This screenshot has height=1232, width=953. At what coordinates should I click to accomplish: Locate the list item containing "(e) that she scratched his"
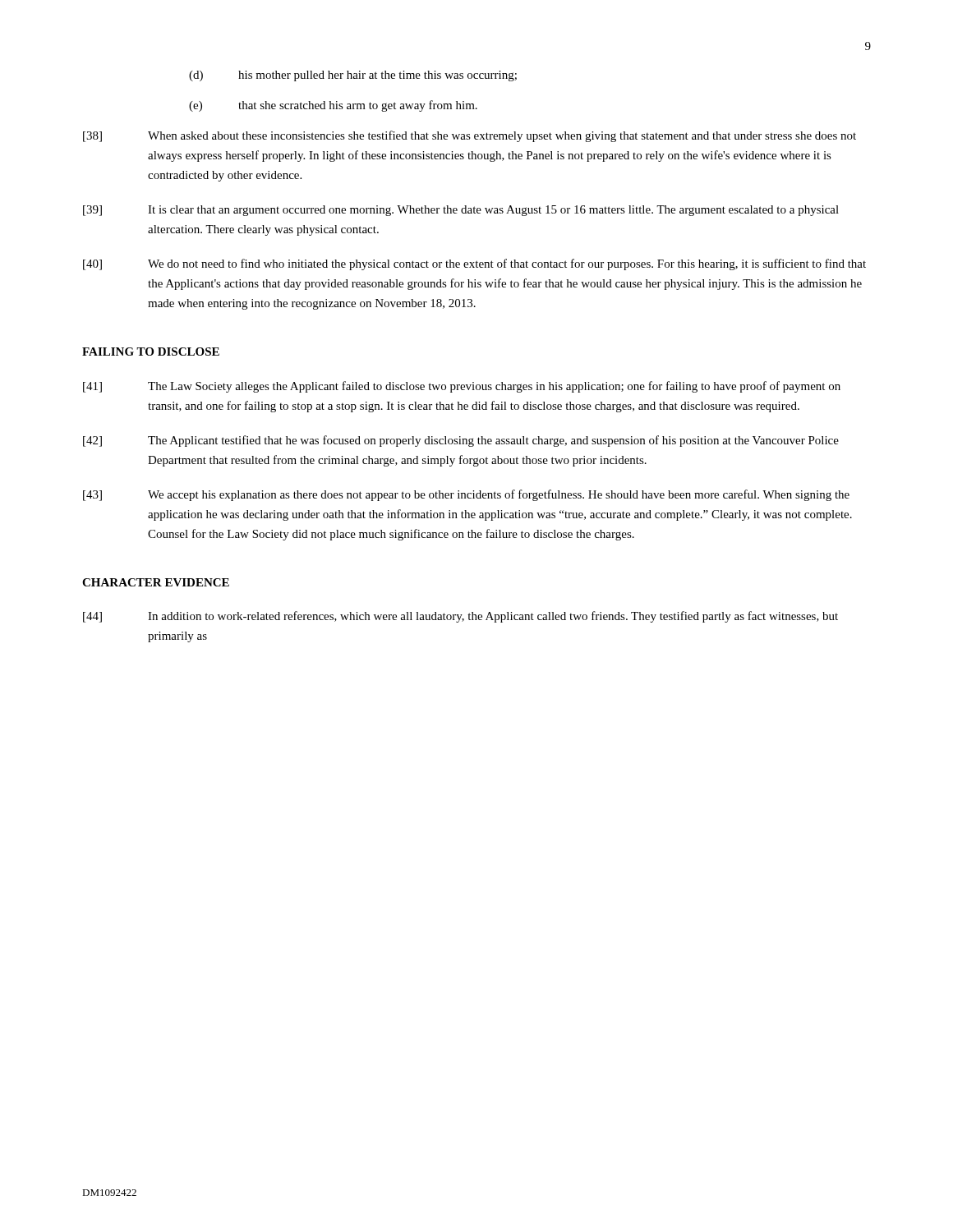tap(476, 105)
